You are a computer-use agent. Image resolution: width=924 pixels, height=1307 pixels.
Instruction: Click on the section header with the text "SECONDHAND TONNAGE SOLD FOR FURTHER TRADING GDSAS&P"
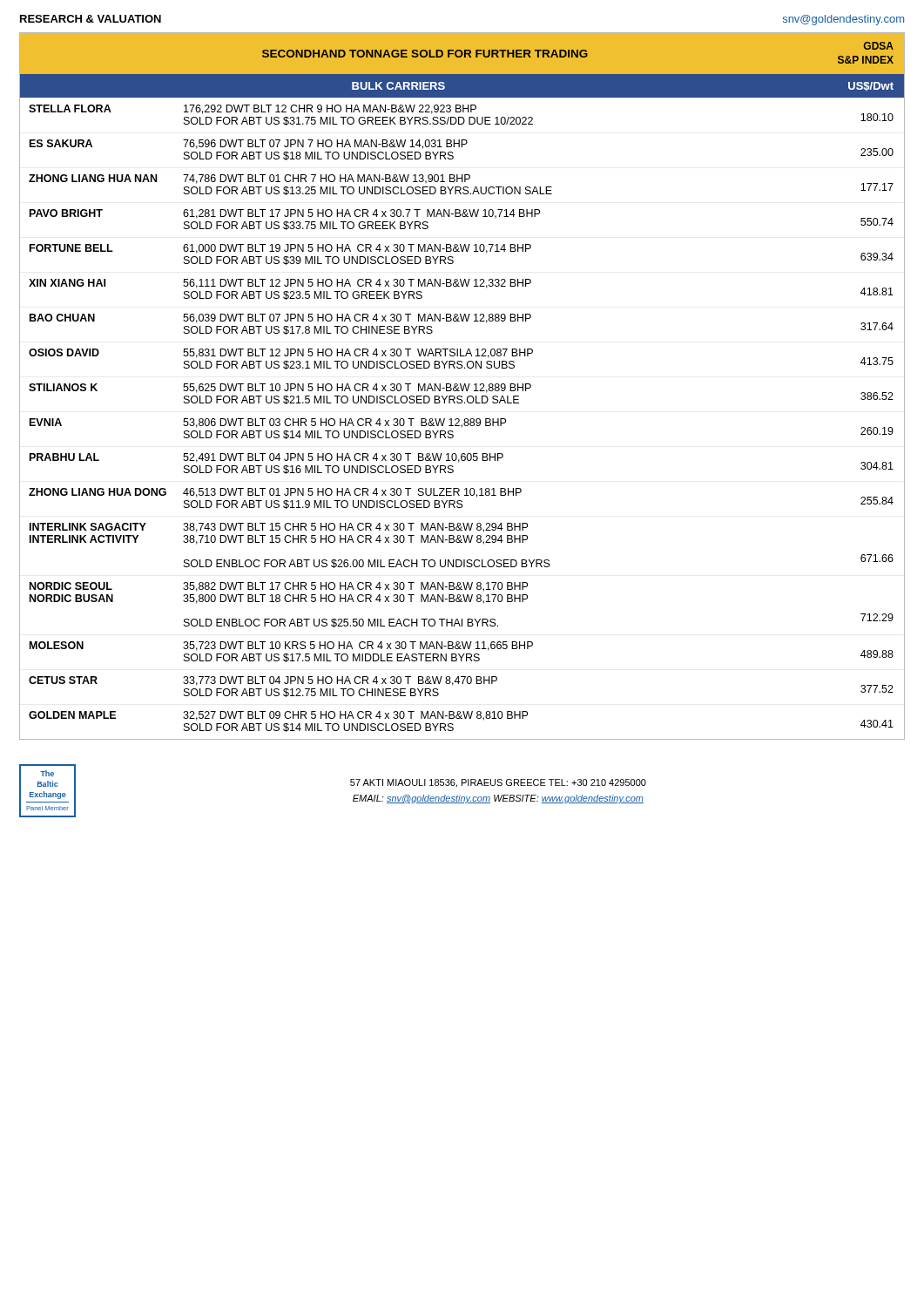tap(462, 53)
